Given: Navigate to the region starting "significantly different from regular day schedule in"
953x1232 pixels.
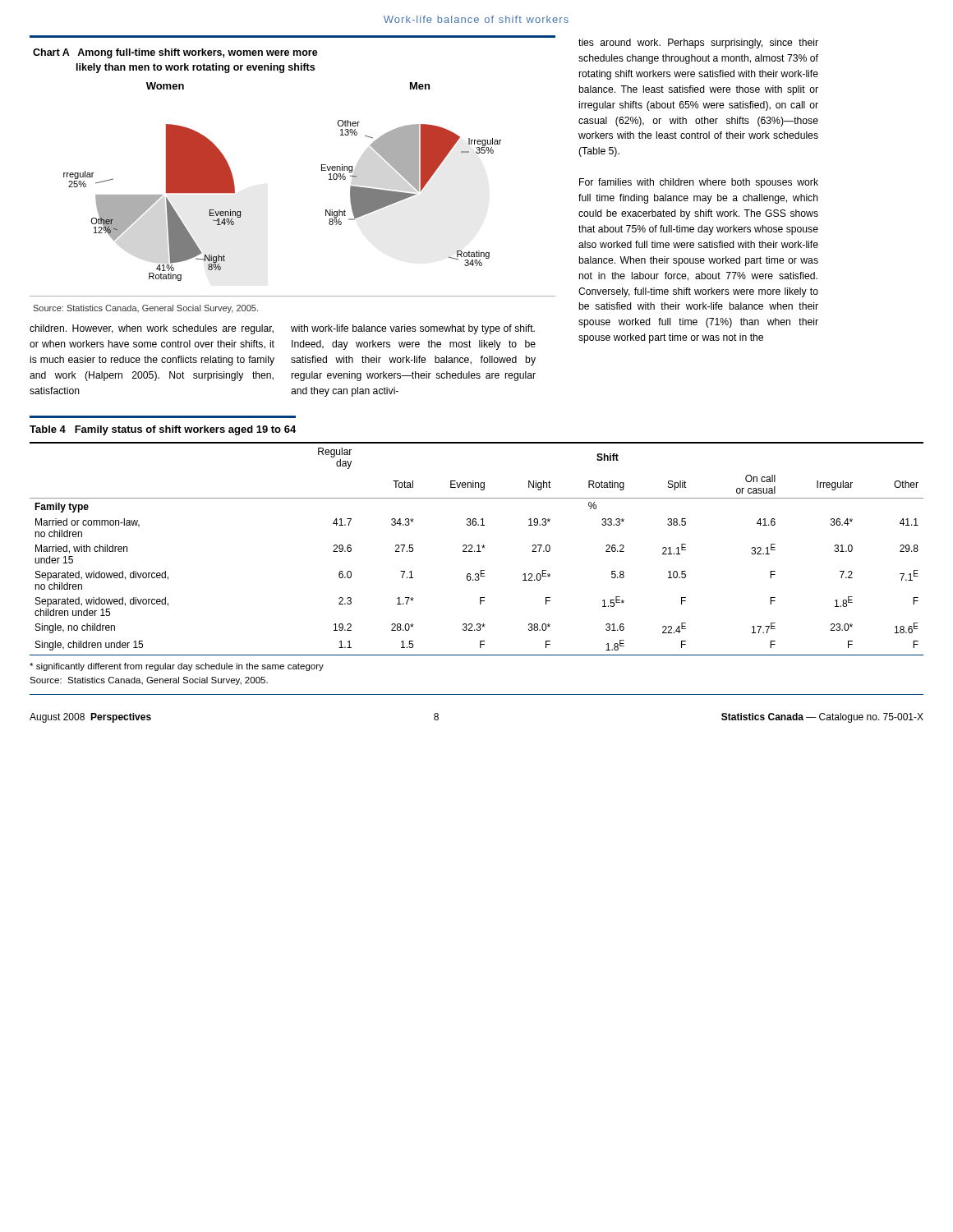Looking at the screenshot, I should click(x=177, y=673).
